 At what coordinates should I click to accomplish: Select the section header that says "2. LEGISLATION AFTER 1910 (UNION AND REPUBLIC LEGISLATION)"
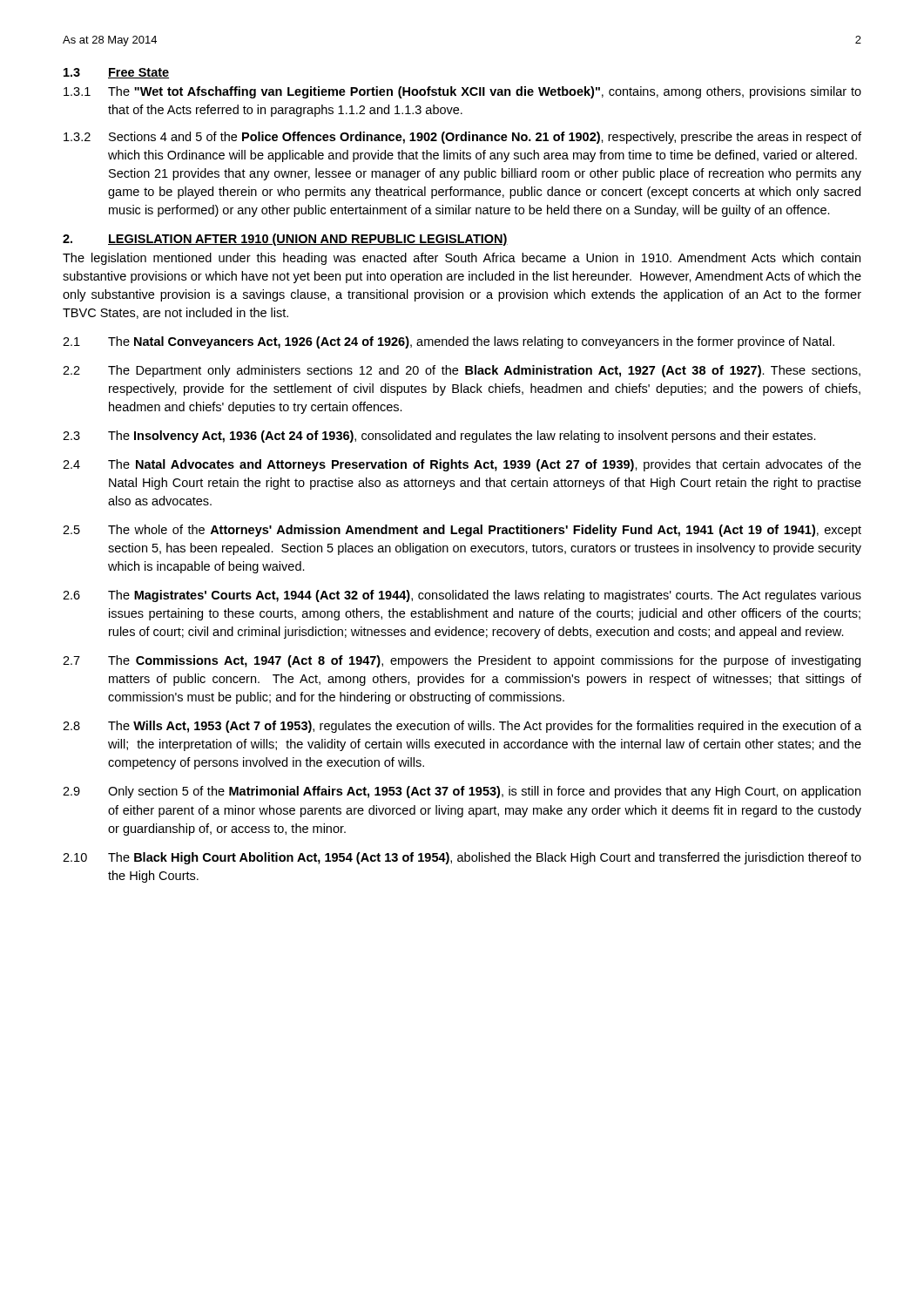[285, 239]
